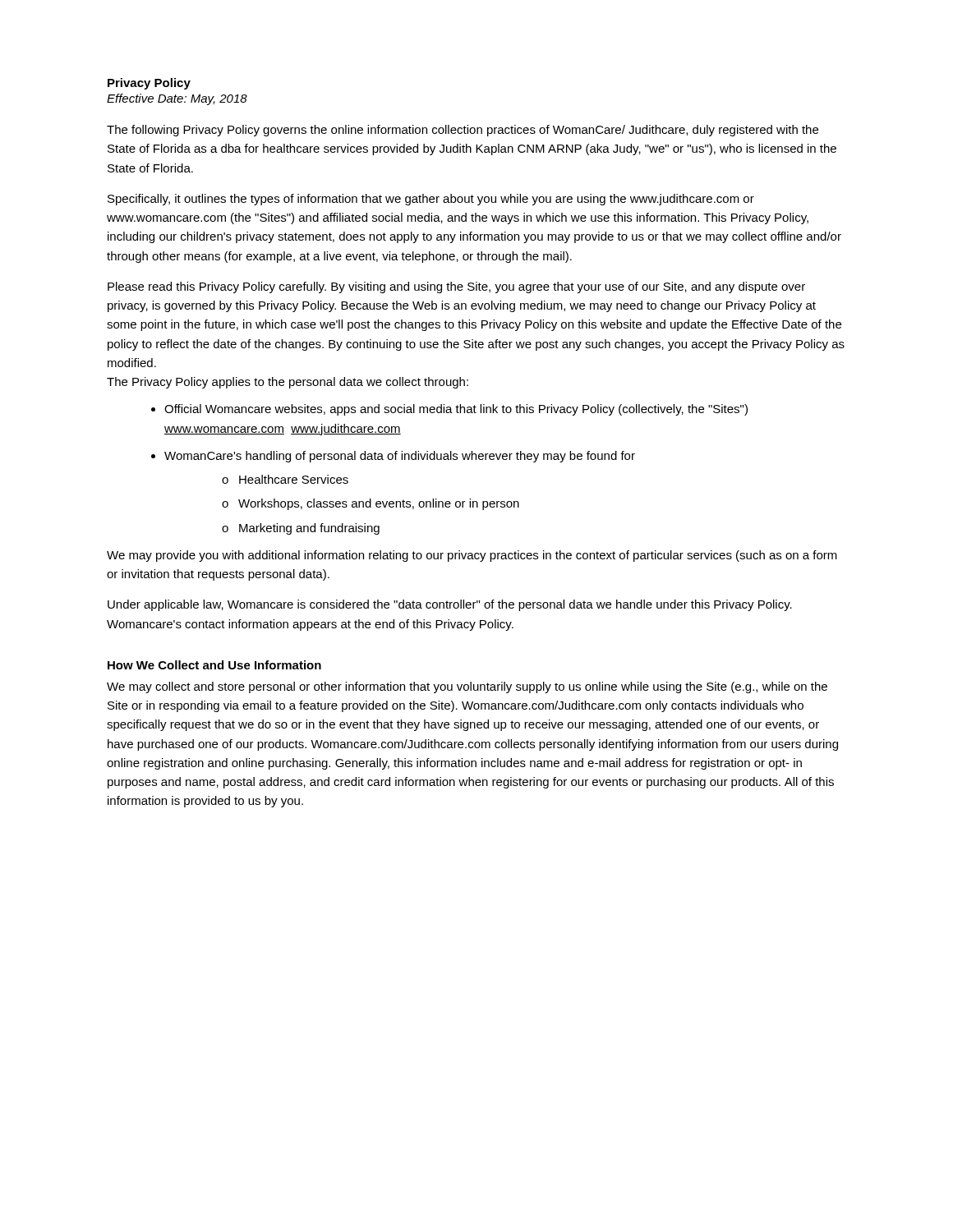This screenshot has height=1232, width=953.
Task: Navigate to the block starting "Workshops, classes and events, online or in"
Action: [379, 503]
